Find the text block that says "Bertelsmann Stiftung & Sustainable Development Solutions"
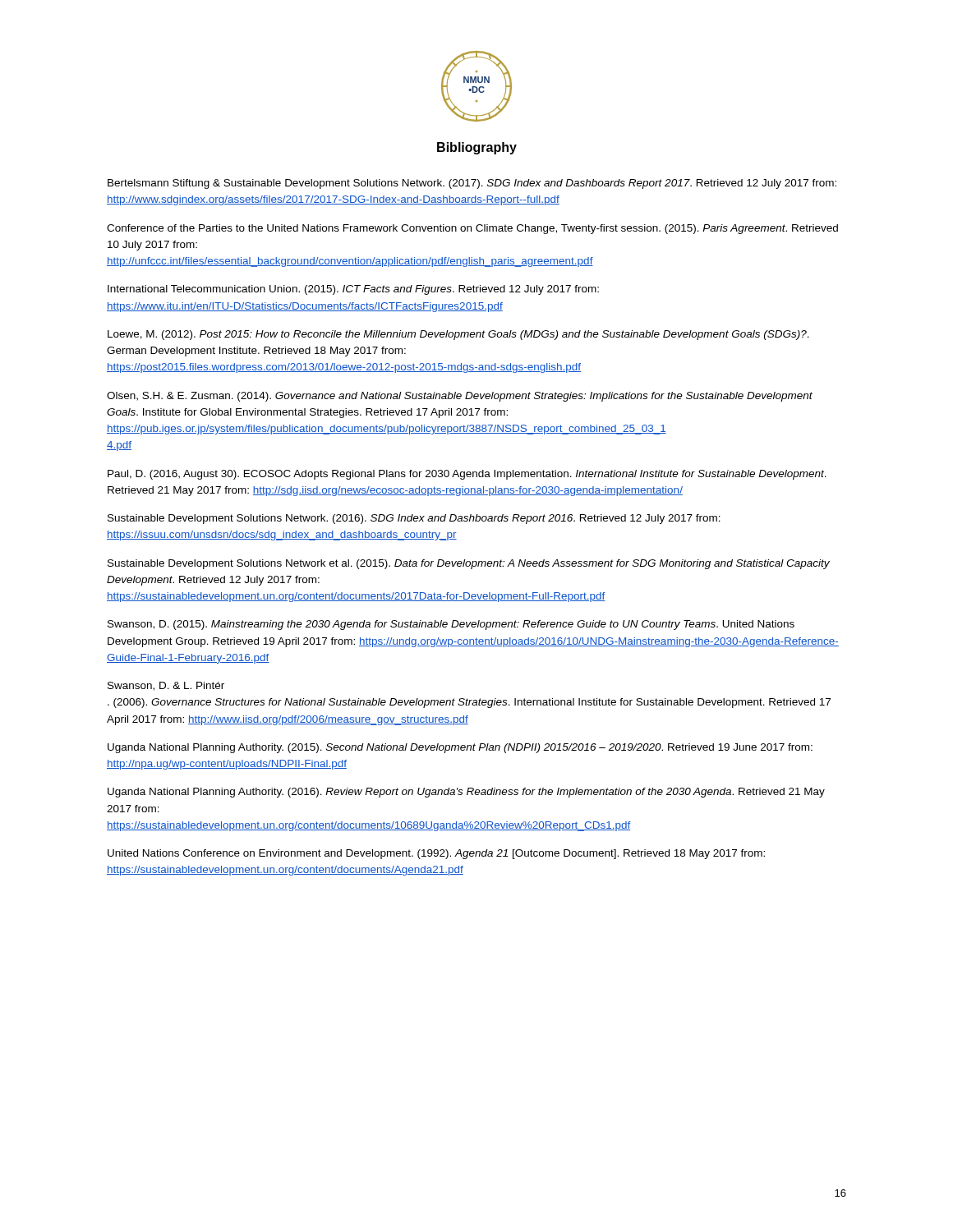The height and width of the screenshot is (1232, 953). pyautogui.click(x=472, y=191)
